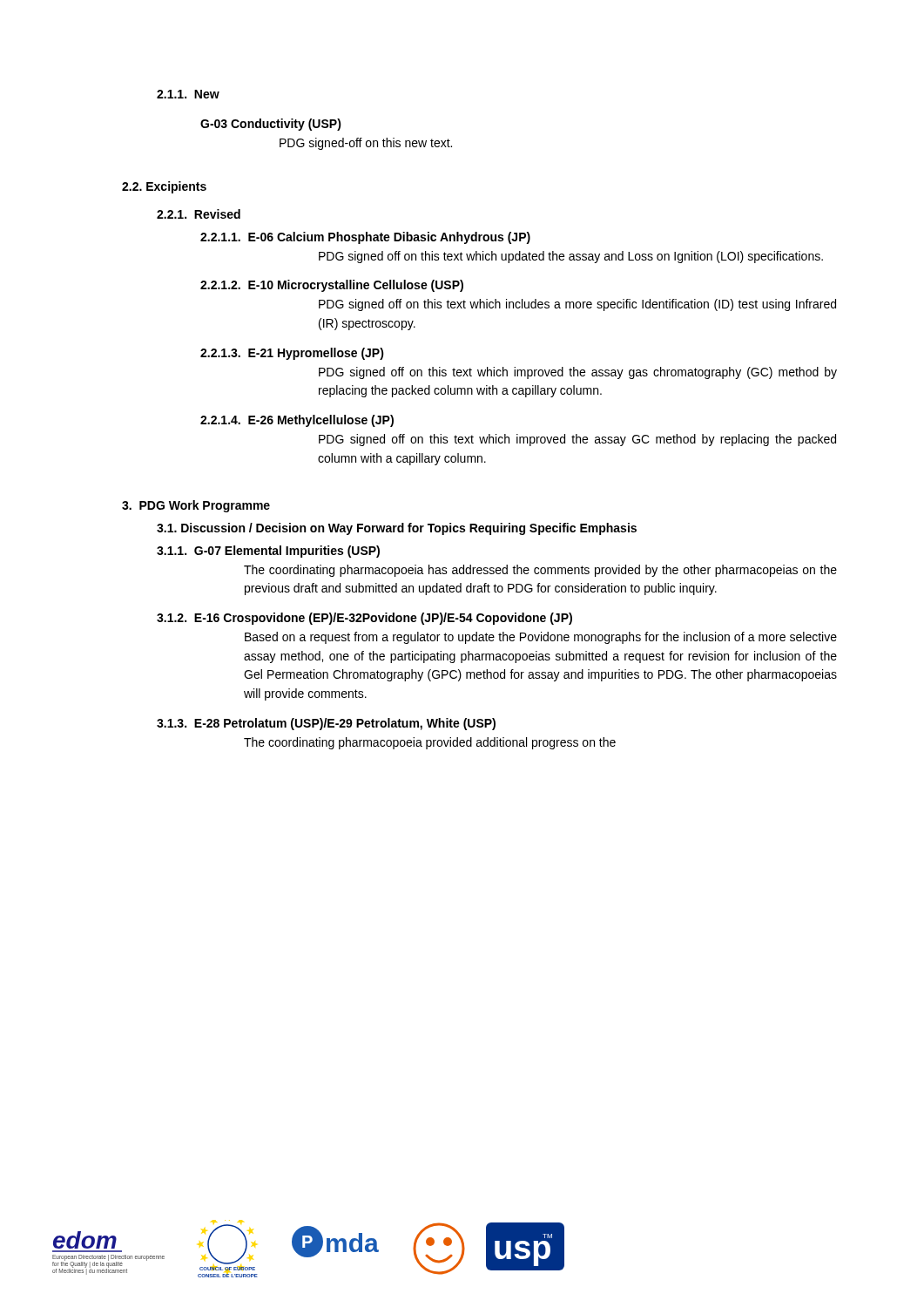The image size is (924, 1307).
Task: Find the section header that reads "2.2. Excipients"
Action: point(164,186)
